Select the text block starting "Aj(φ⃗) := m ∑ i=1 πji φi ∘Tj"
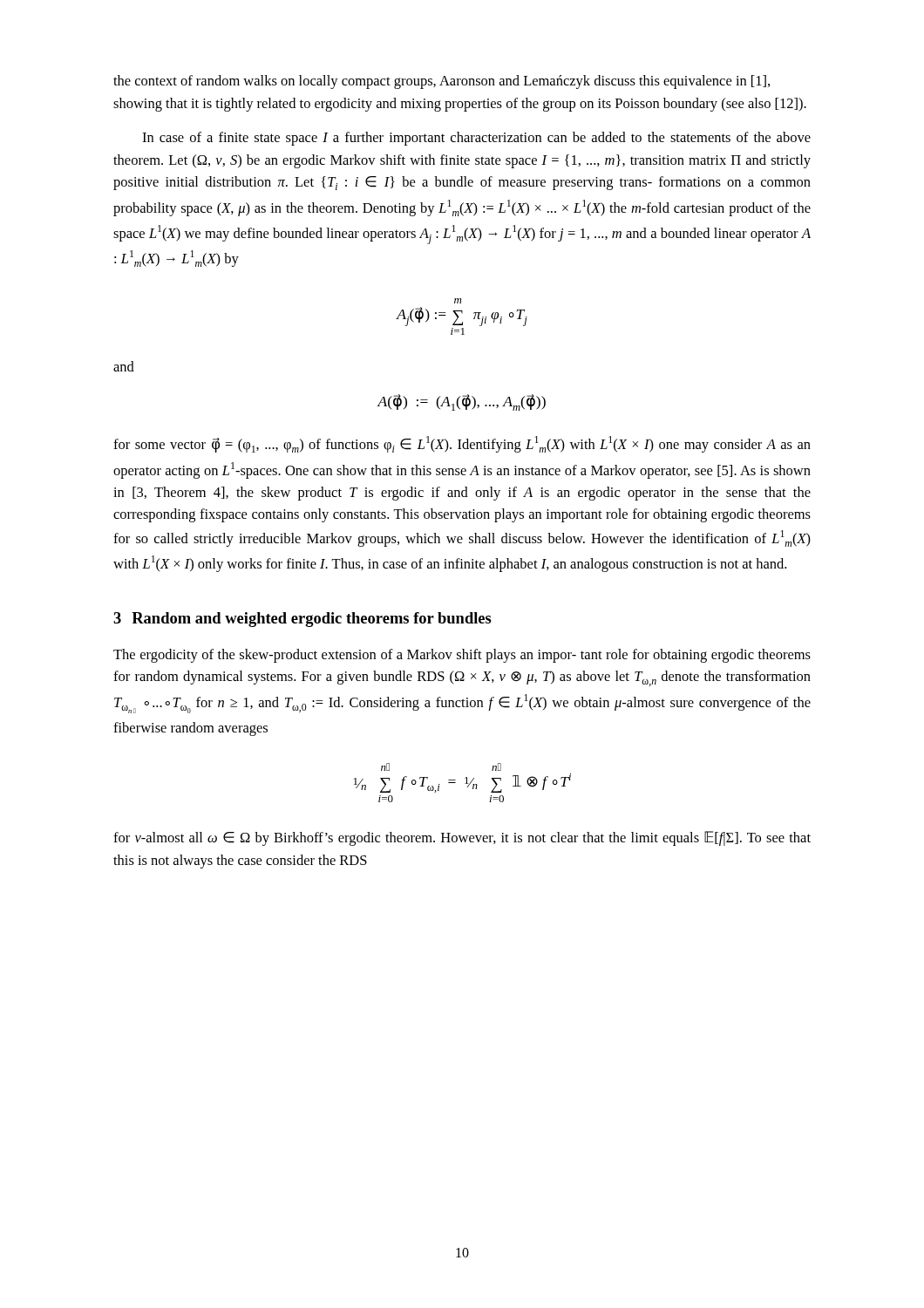Screen dimensions: 1308x924 pyautogui.click(x=462, y=315)
